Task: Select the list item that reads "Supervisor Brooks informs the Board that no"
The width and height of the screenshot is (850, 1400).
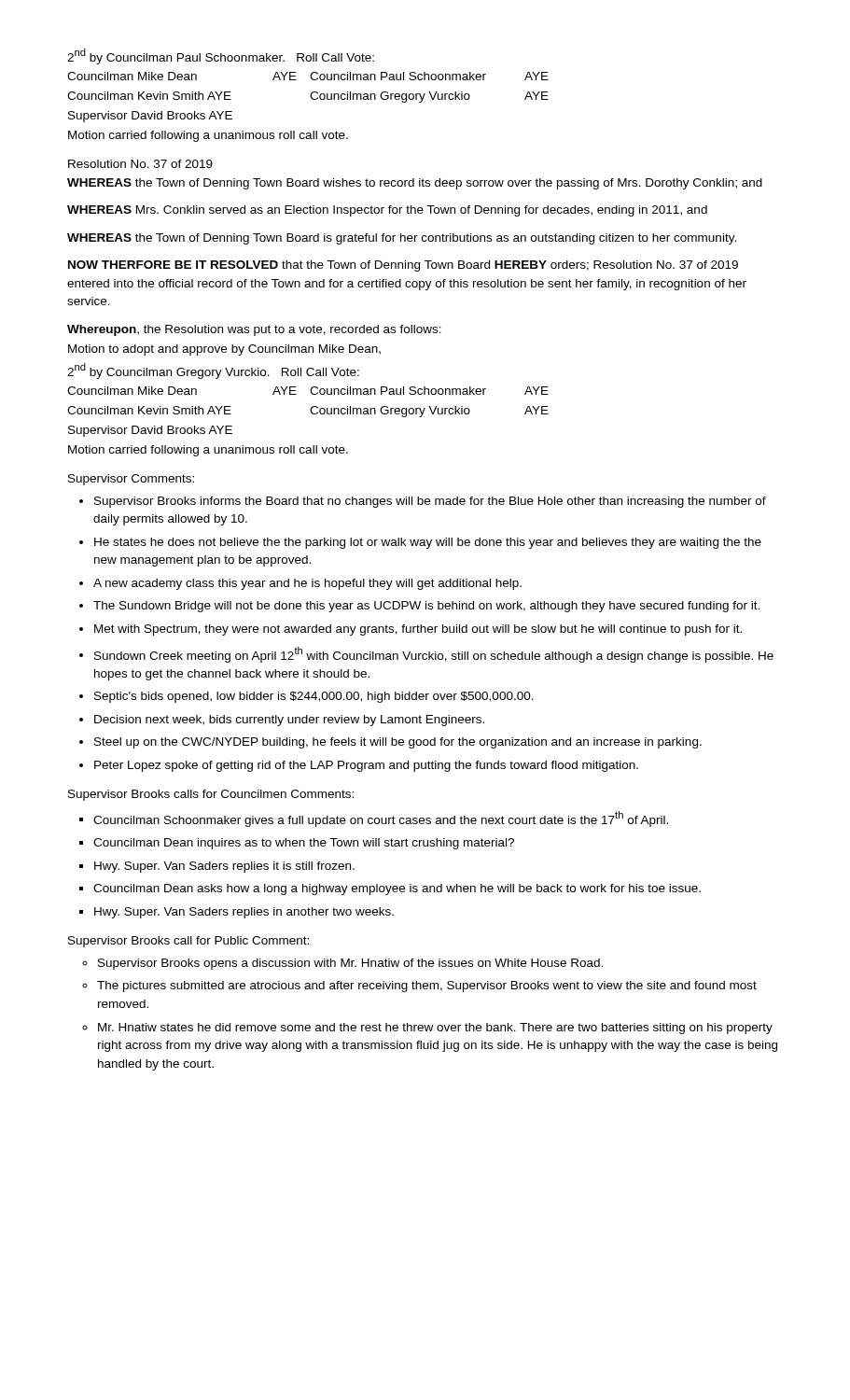Action: (429, 509)
